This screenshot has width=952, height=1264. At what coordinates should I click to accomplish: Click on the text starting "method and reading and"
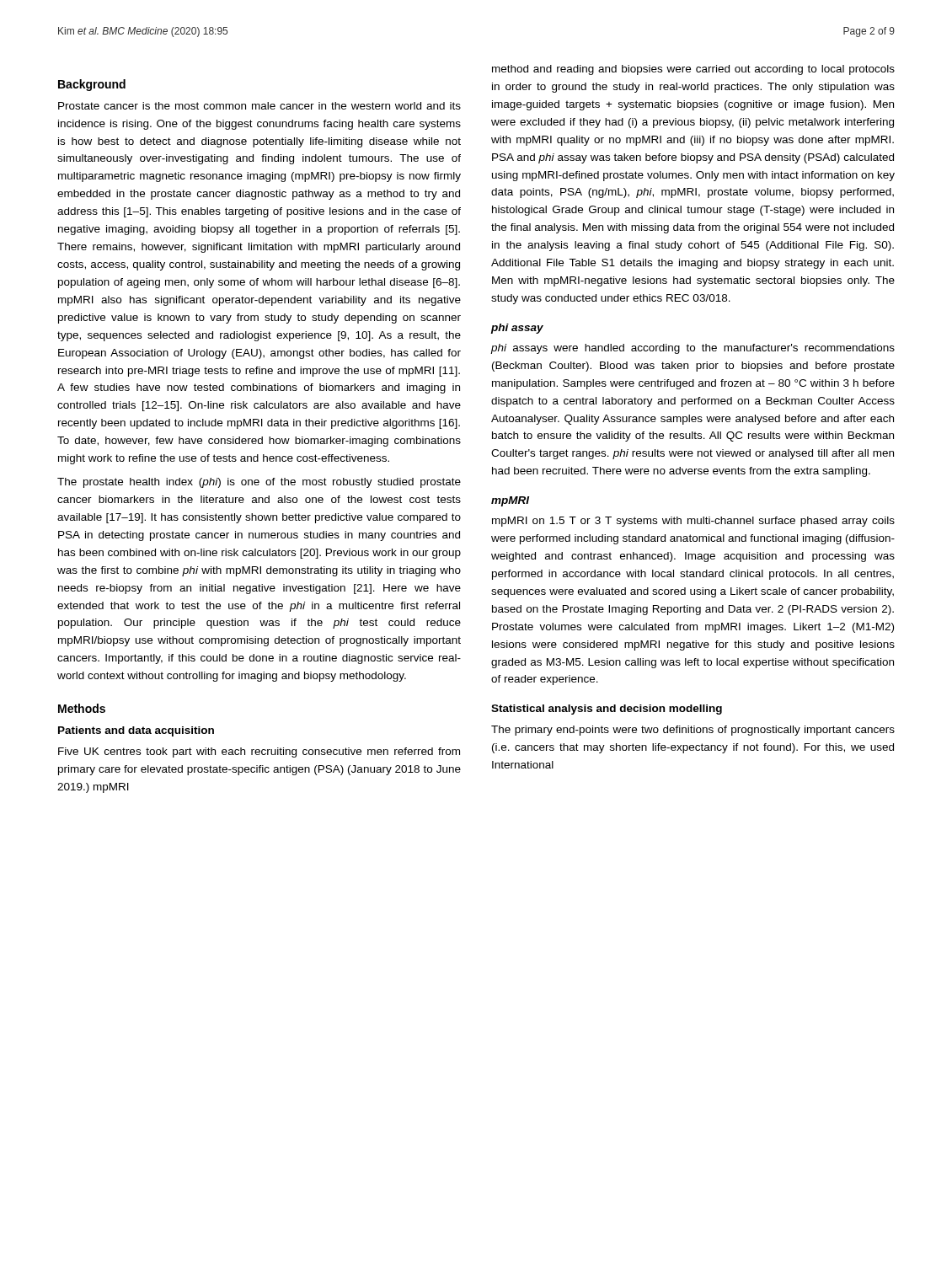pyautogui.click(x=693, y=184)
